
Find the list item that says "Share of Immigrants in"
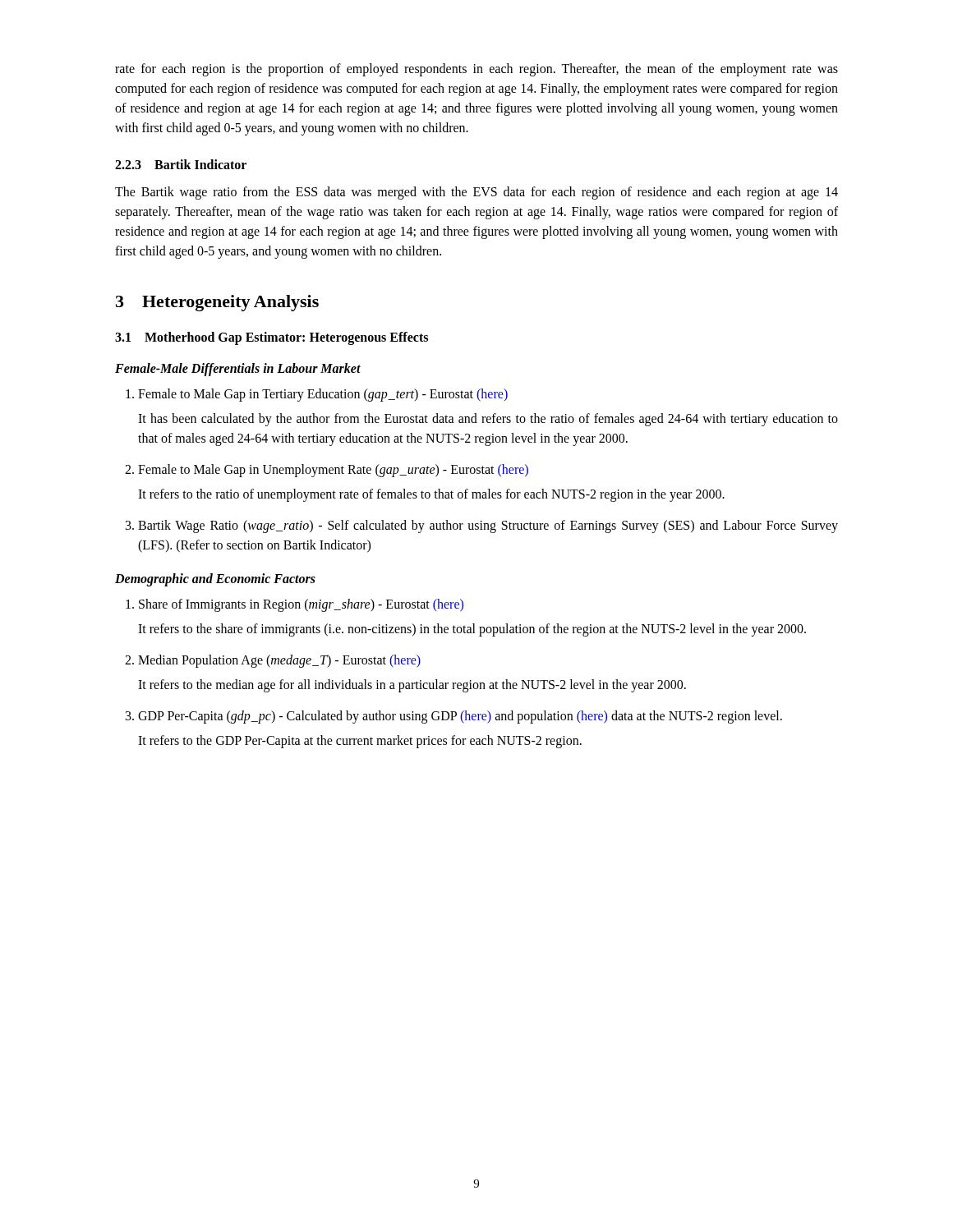pos(488,618)
